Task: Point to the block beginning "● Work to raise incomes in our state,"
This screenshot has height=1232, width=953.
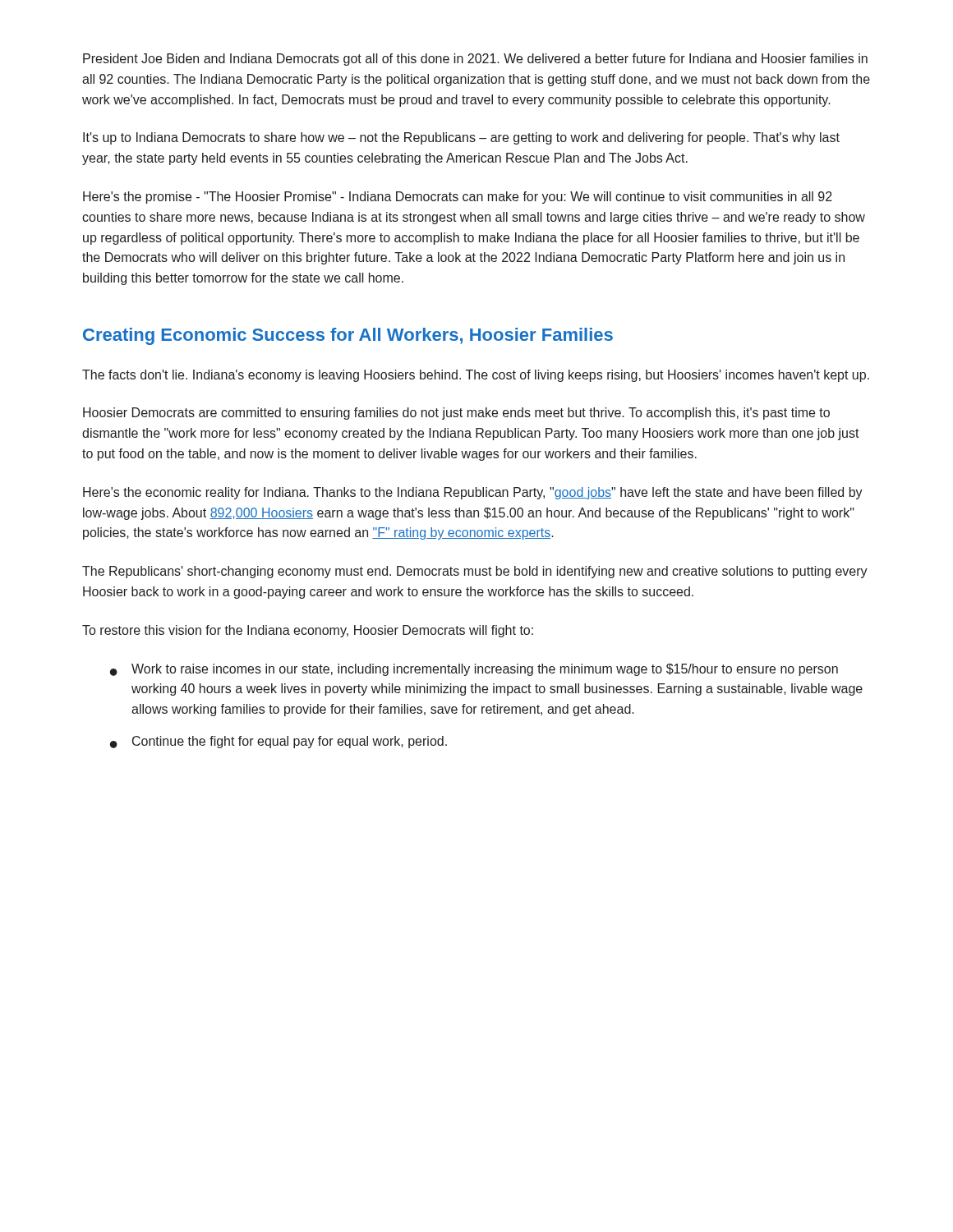Action: click(x=490, y=690)
